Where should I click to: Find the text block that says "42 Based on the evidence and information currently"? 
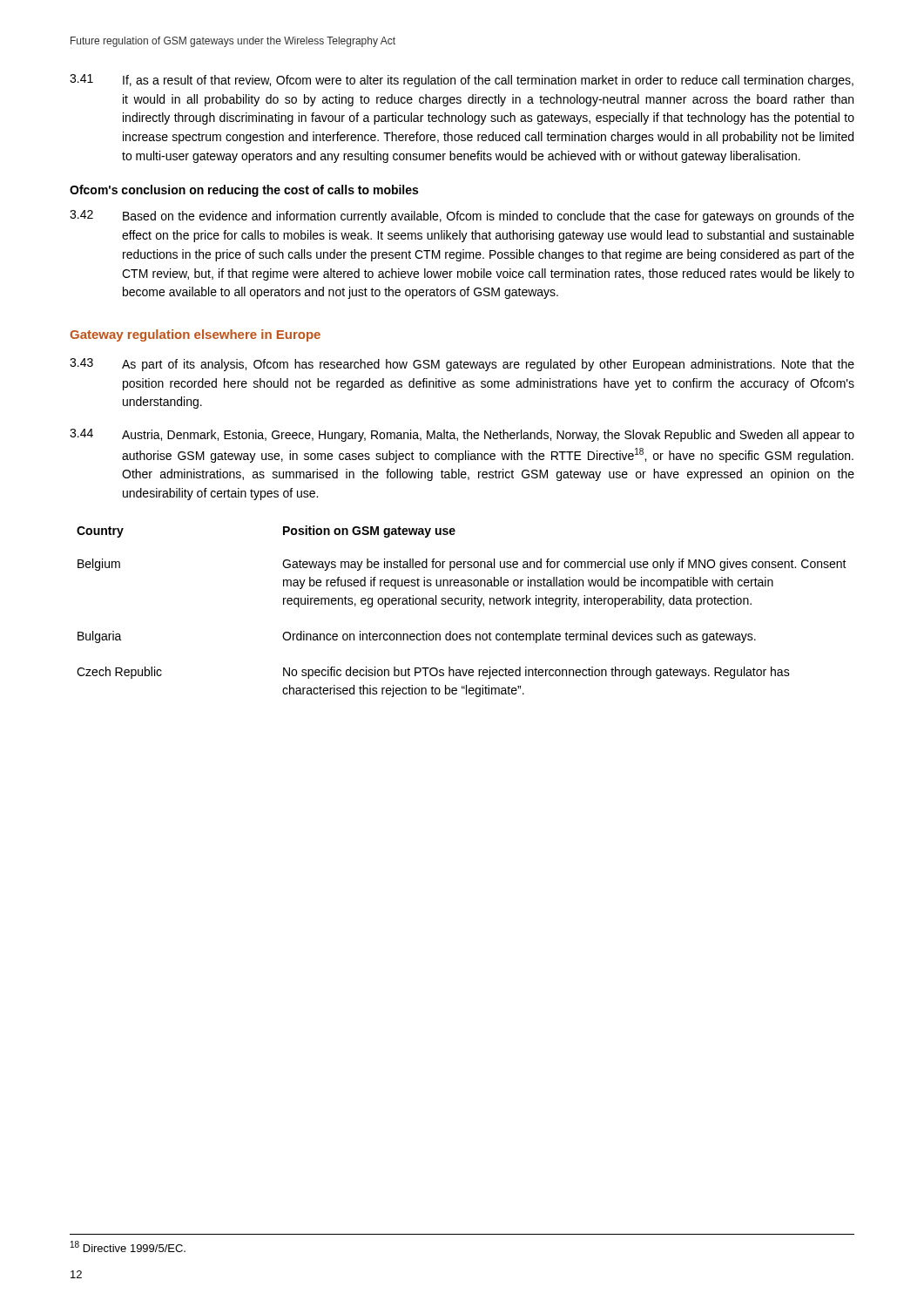click(462, 255)
